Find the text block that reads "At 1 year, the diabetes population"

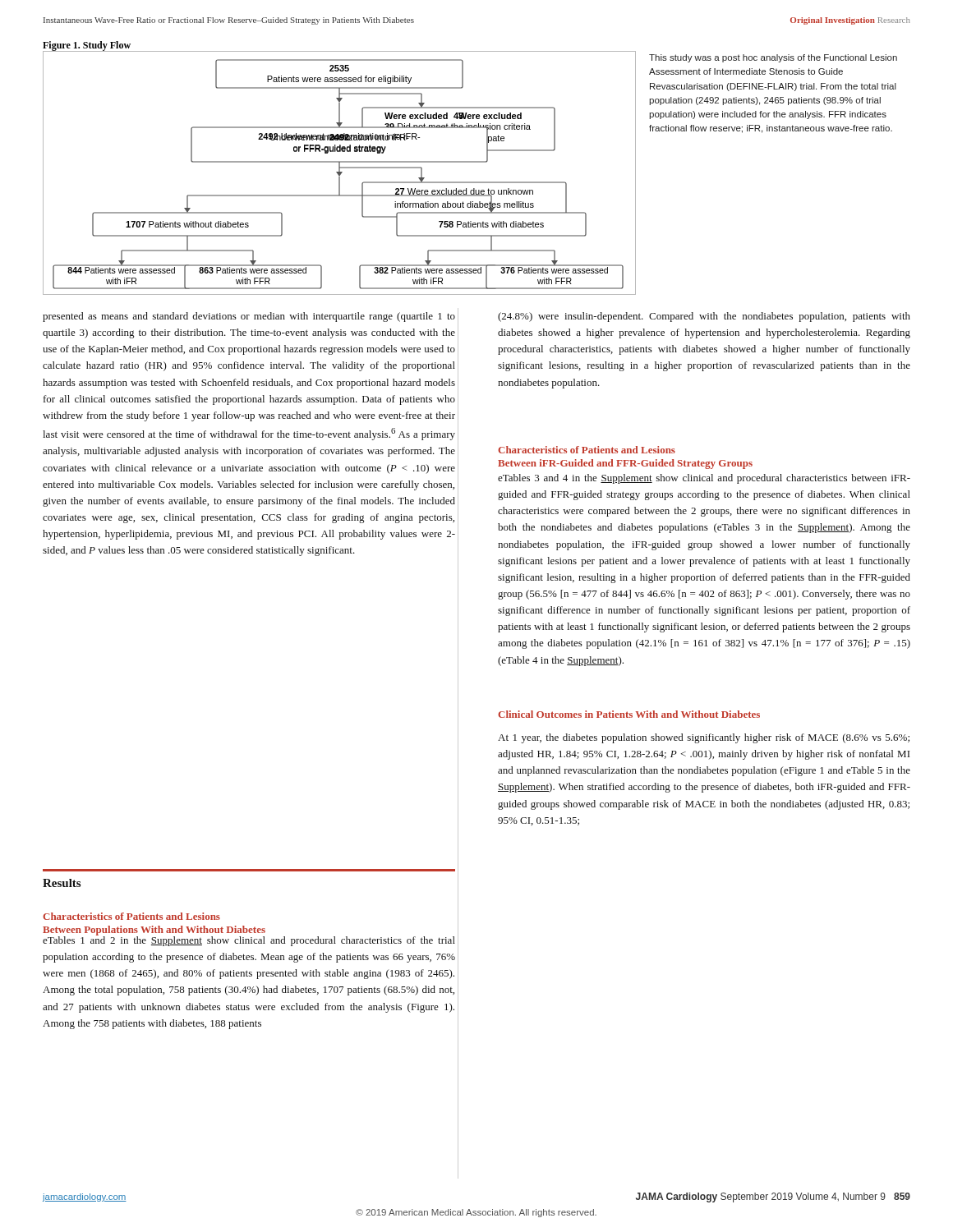tap(704, 779)
